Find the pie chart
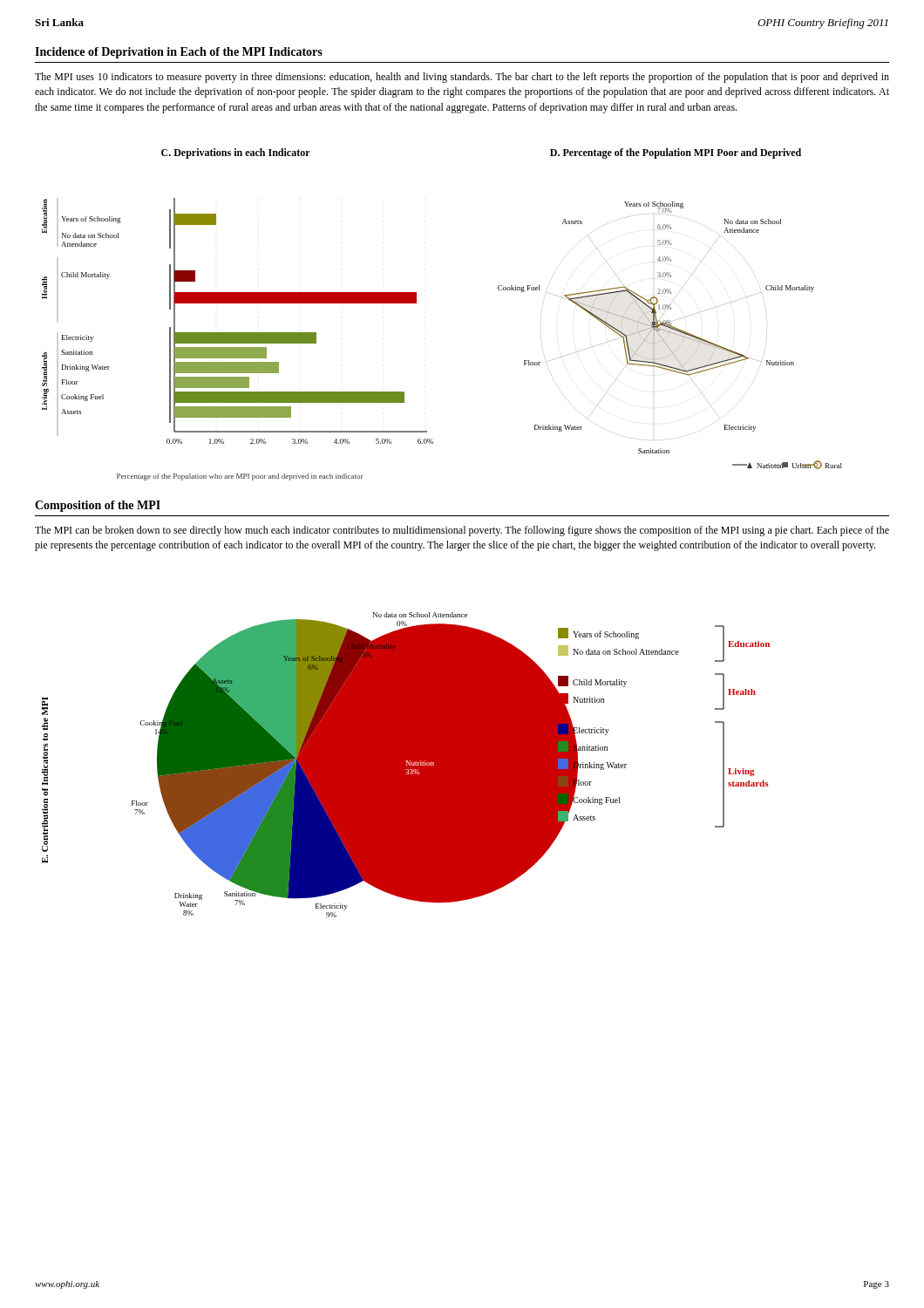This screenshot has height=1308, width=924. [462, 759]
